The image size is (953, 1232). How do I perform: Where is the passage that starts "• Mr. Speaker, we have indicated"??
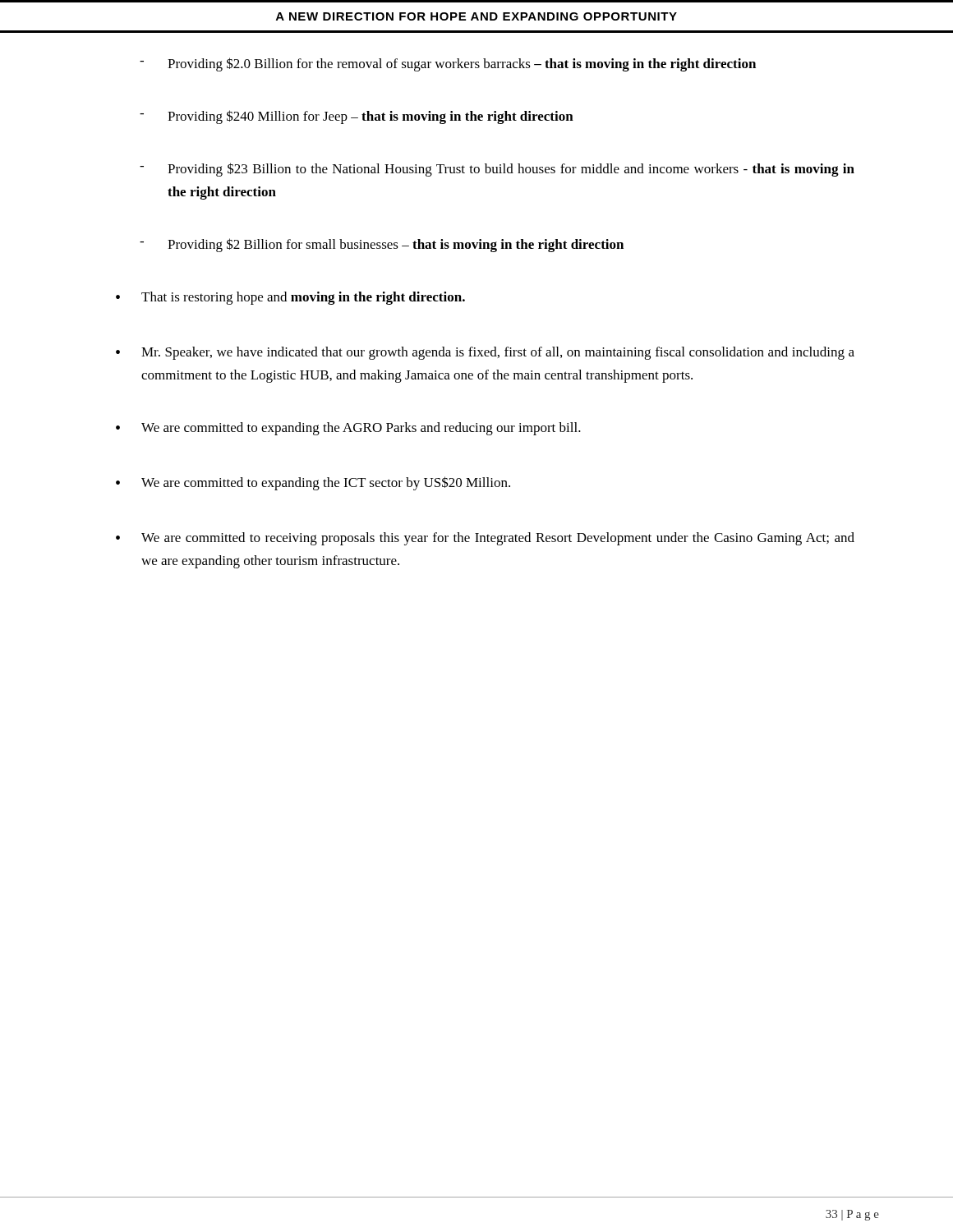click(x=485, y=364)
